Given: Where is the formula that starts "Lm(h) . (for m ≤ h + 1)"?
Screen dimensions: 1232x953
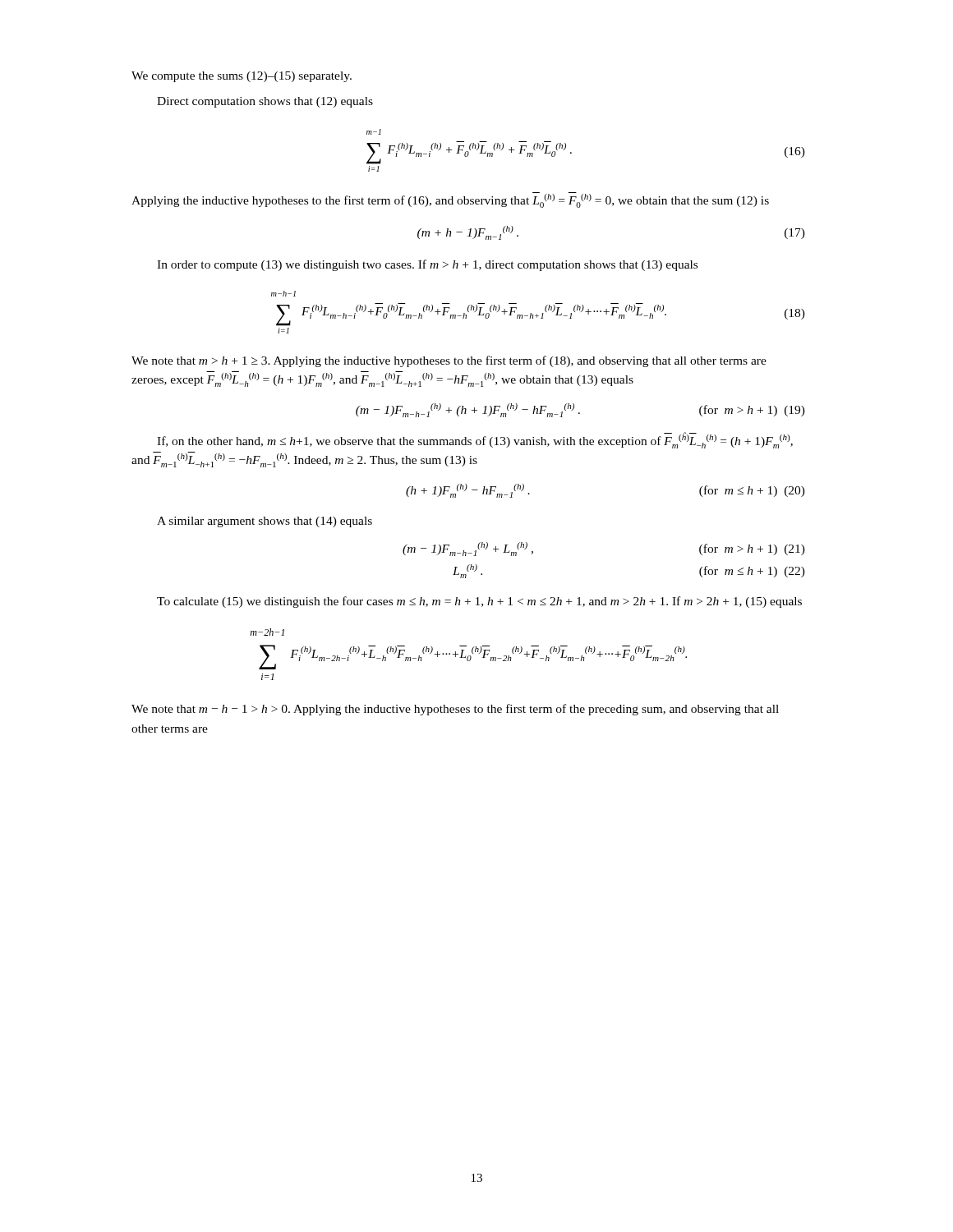Looking at the screenshot, I should [469, 571].
